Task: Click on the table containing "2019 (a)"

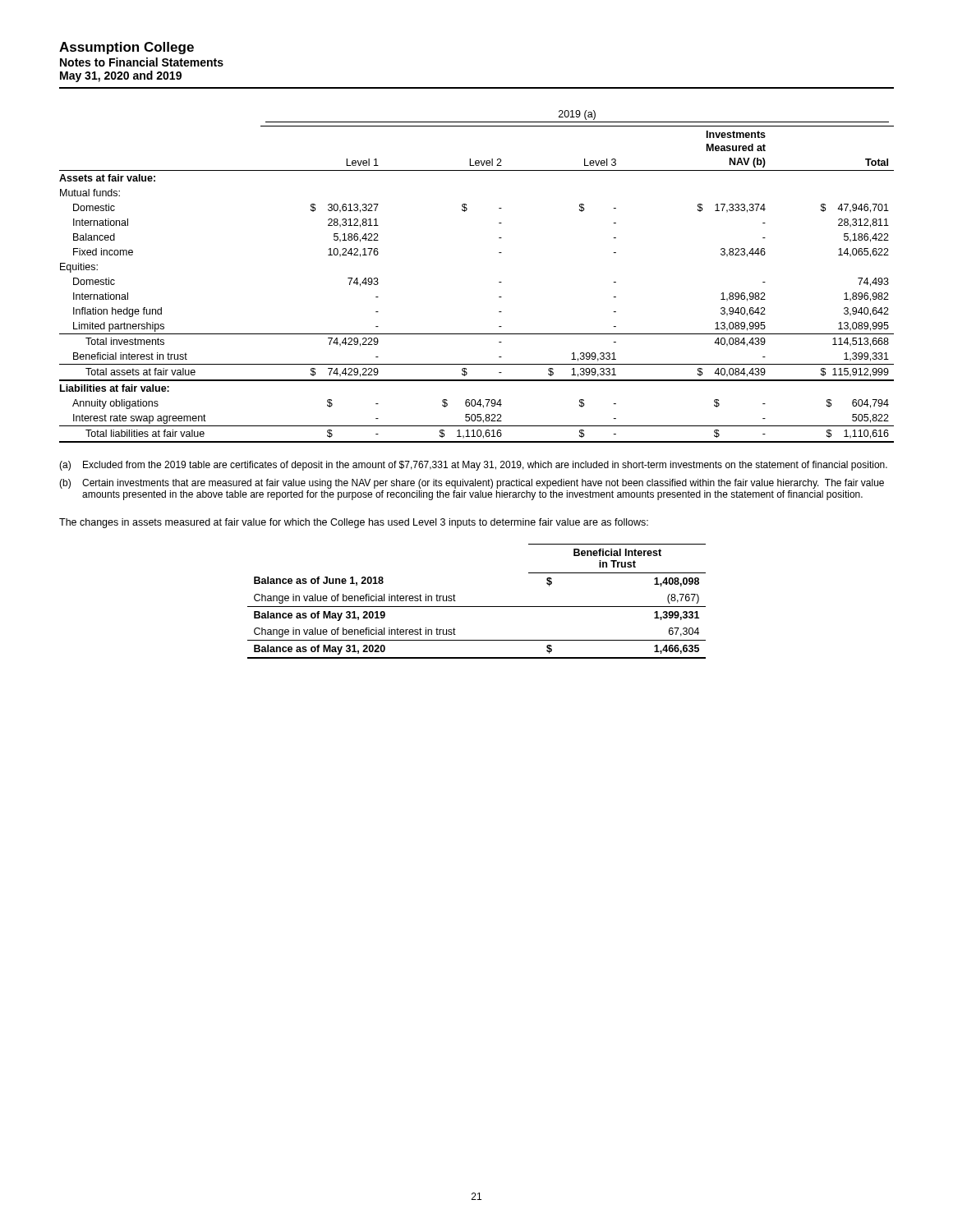Action: point(476,275)
